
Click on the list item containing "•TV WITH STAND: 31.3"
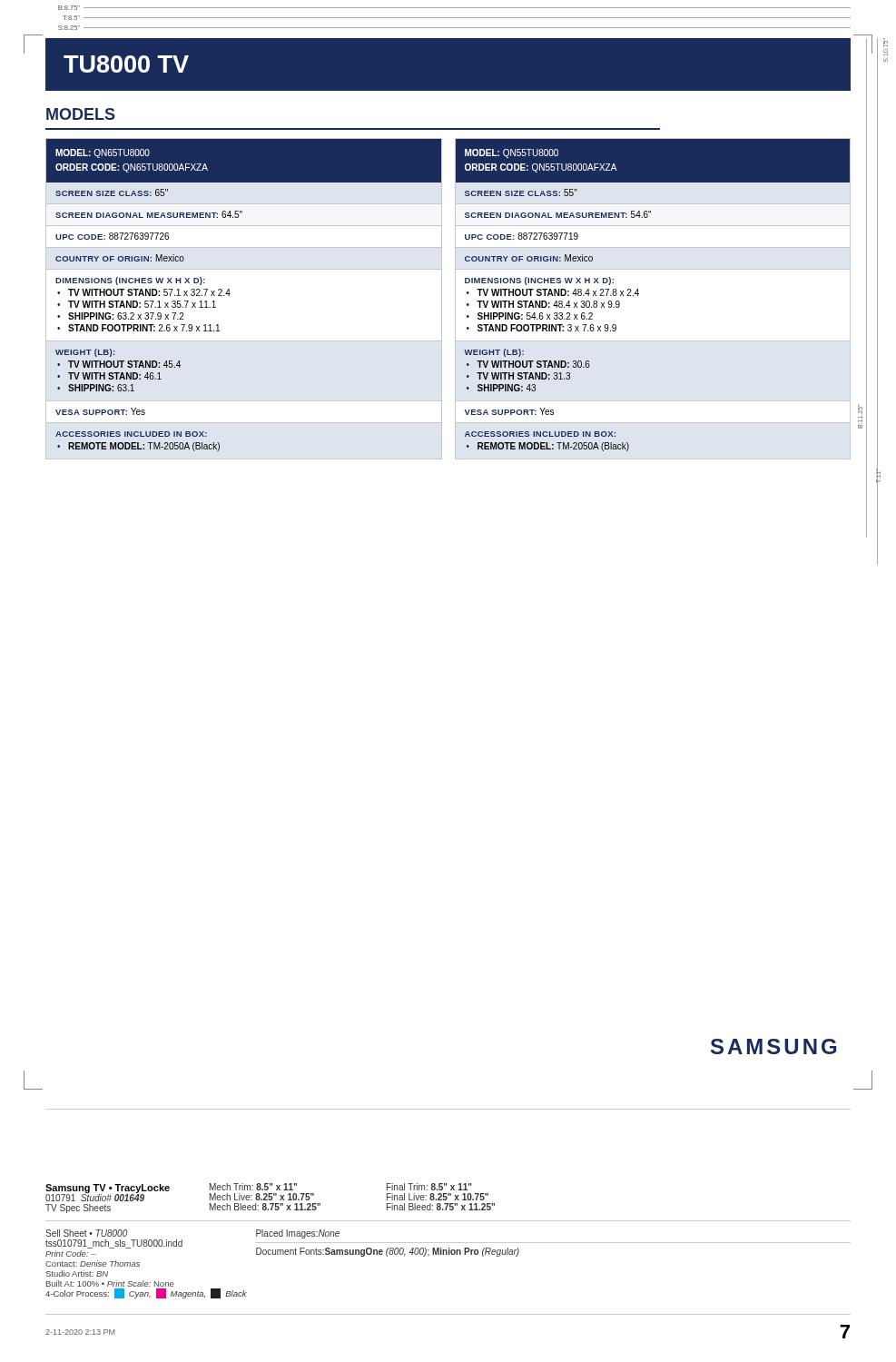coord(518,376)
